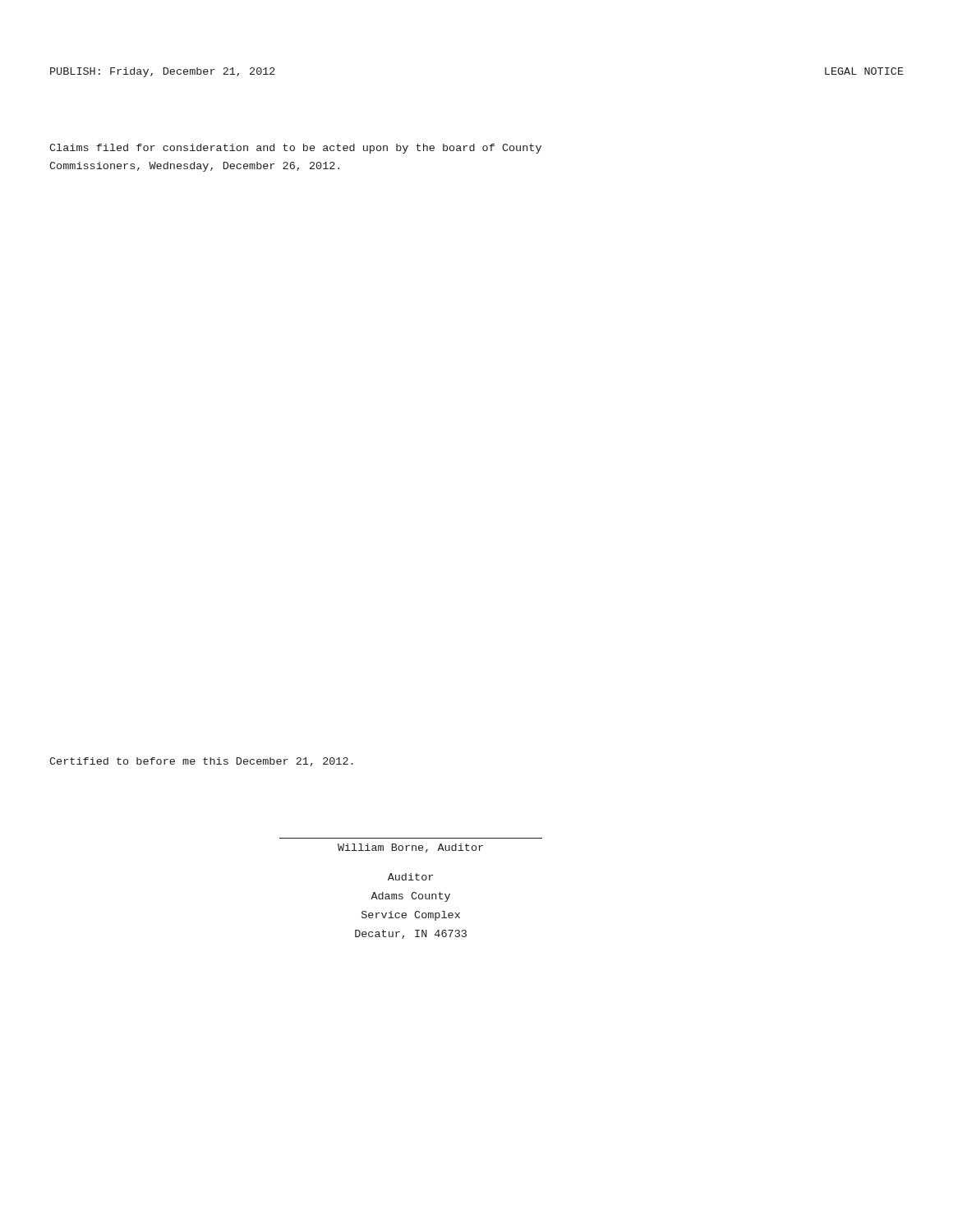Select the text block that reads "Auditor Adams County Service Complex Decatur, IN"
953x1232 pixels.
(411, 906)
